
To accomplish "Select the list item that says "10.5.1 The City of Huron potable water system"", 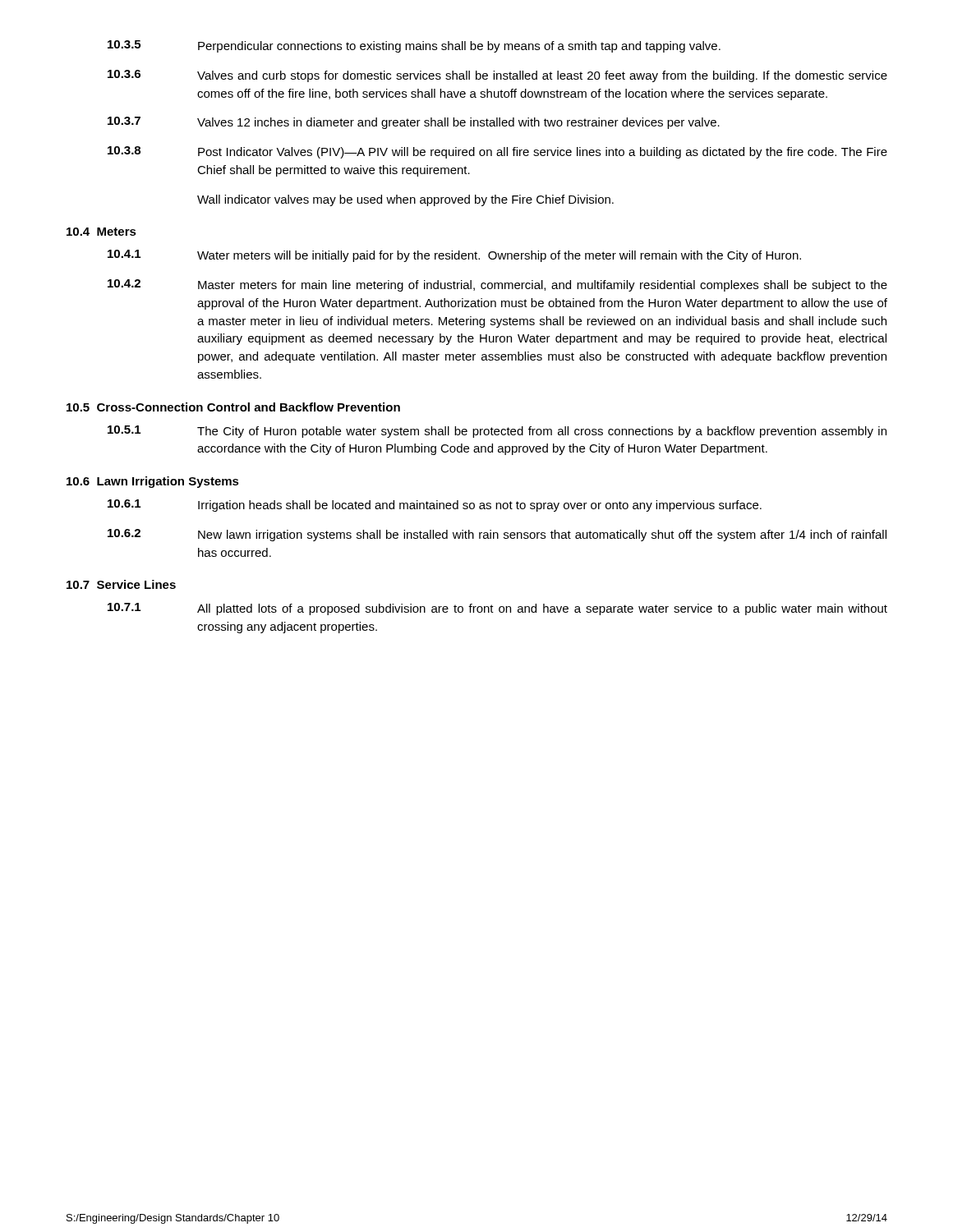I will 476,440.
